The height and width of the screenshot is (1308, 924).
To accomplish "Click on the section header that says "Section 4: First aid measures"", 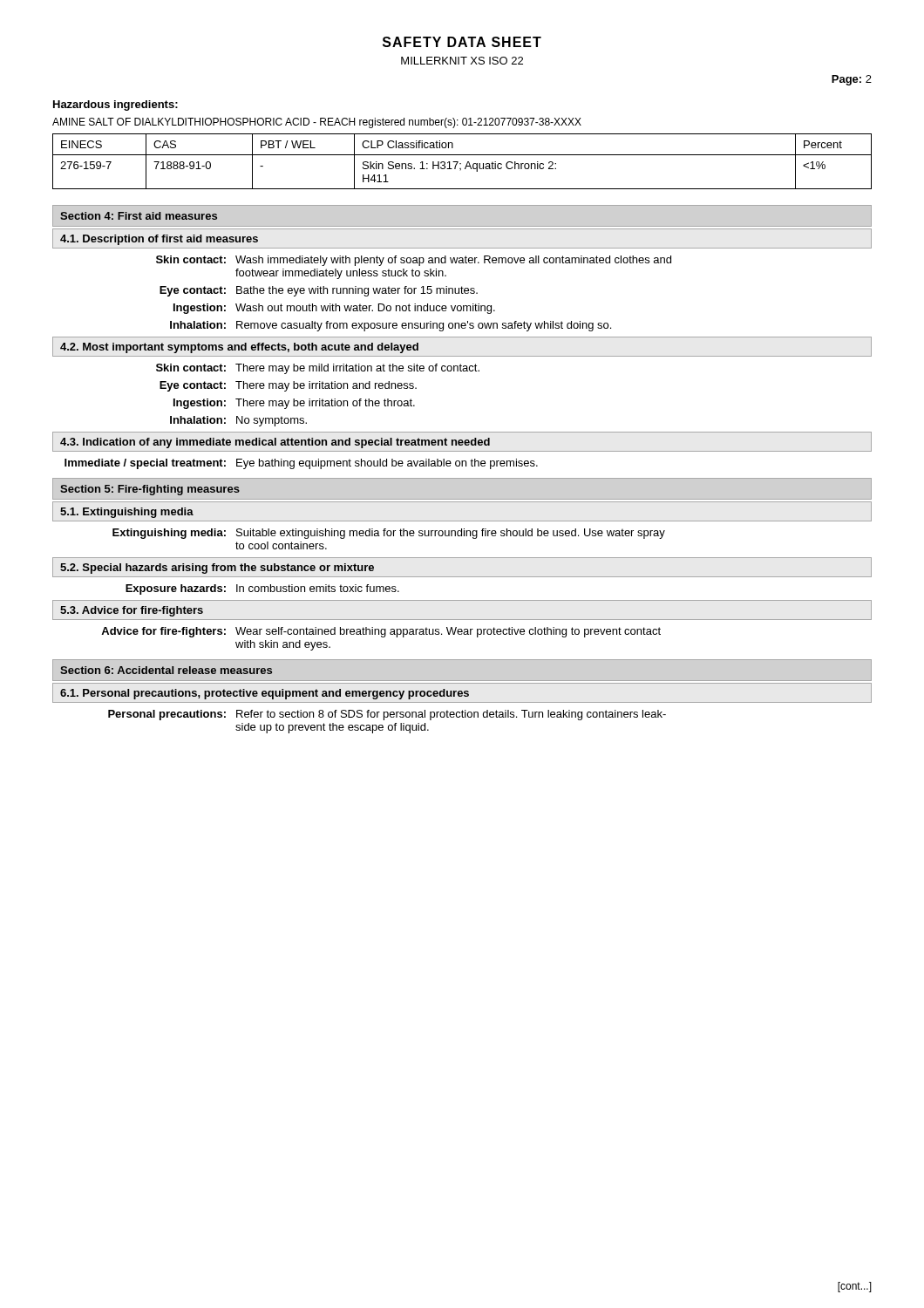I will [139, 216].
